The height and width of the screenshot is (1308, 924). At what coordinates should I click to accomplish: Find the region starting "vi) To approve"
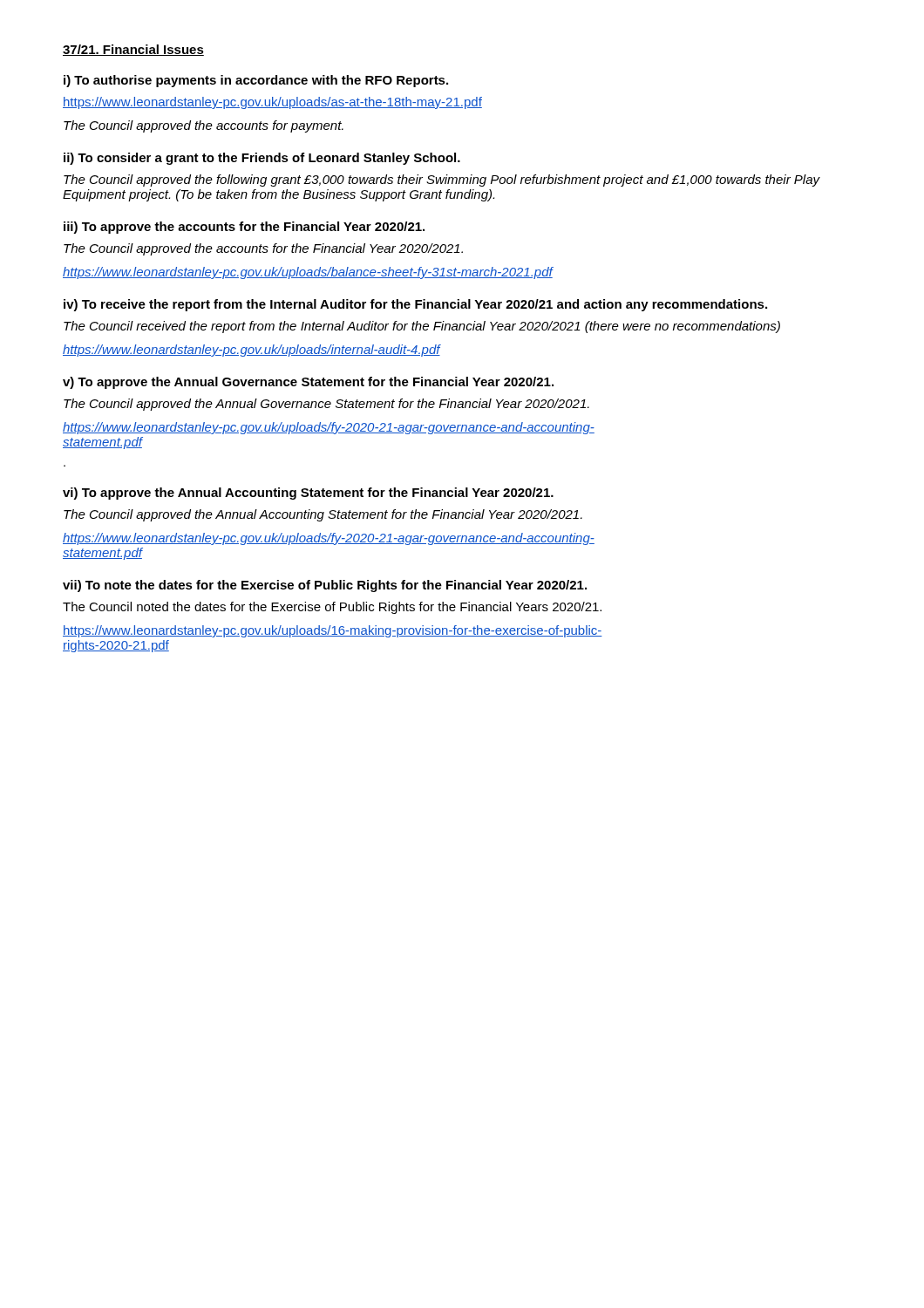pyautogui.click(x=308, y=492)
